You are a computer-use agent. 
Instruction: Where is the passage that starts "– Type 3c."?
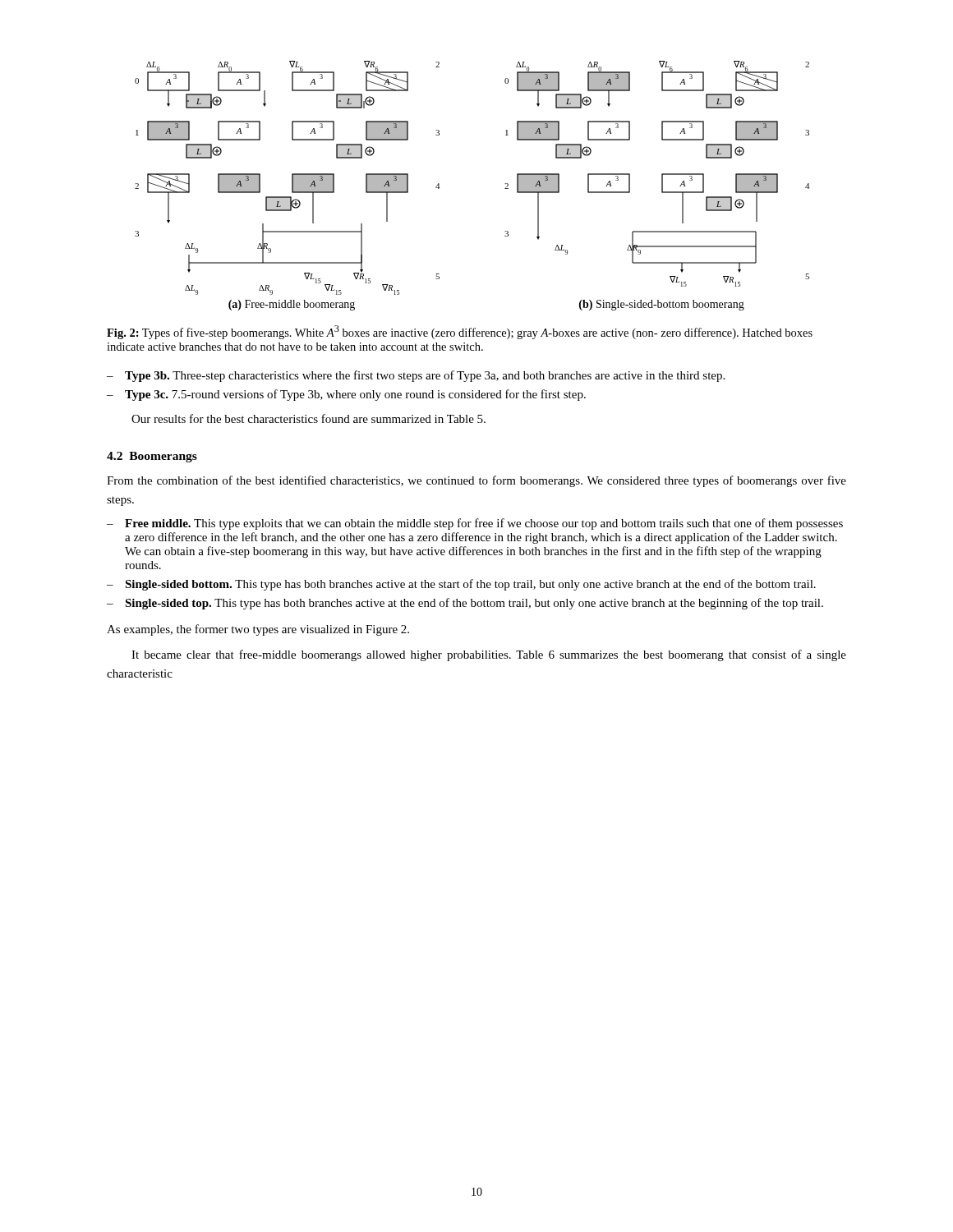pyautogui.click(x=347, y=395)
